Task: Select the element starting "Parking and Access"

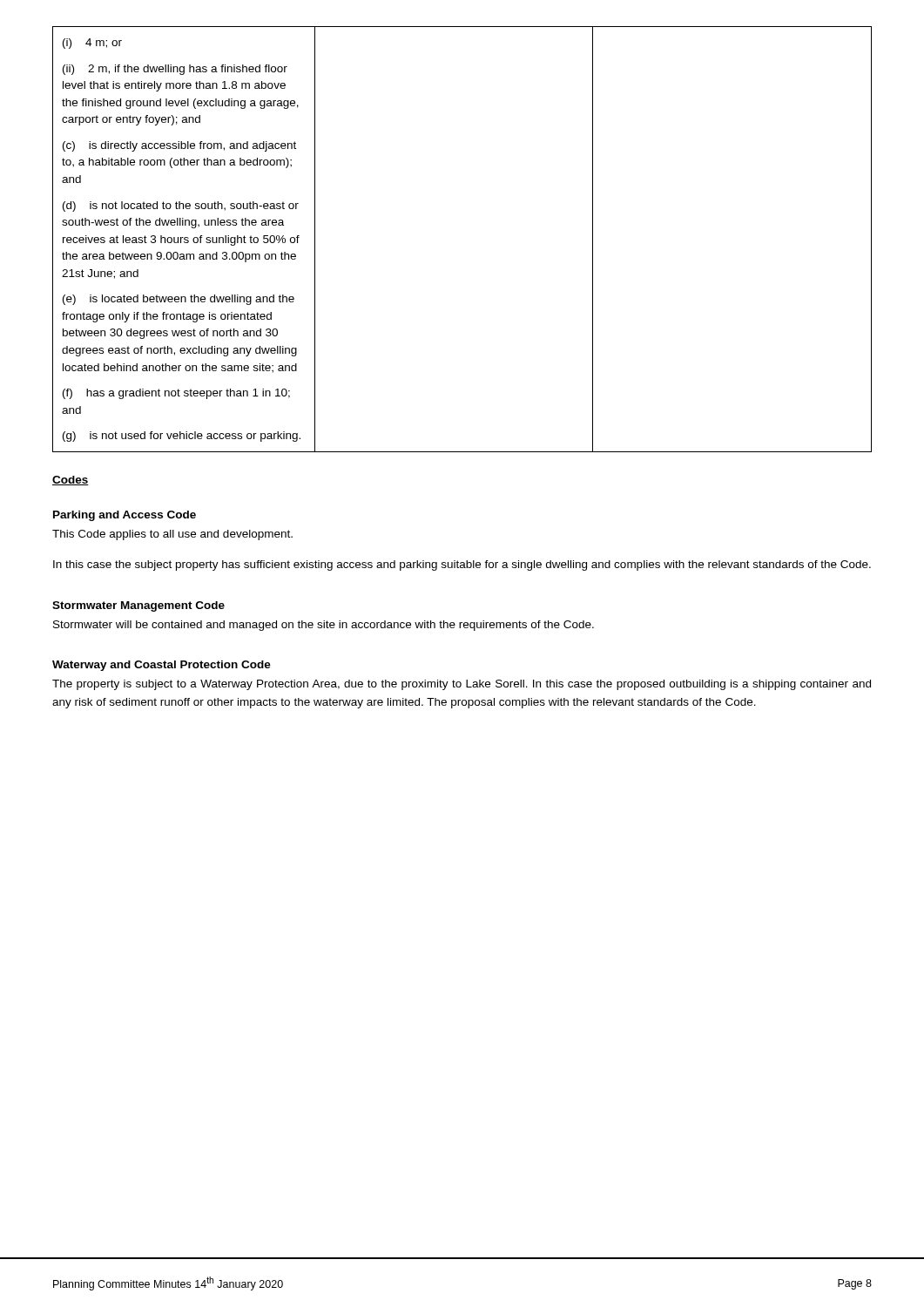Action: pyautogui.click(x=124, y=515)
